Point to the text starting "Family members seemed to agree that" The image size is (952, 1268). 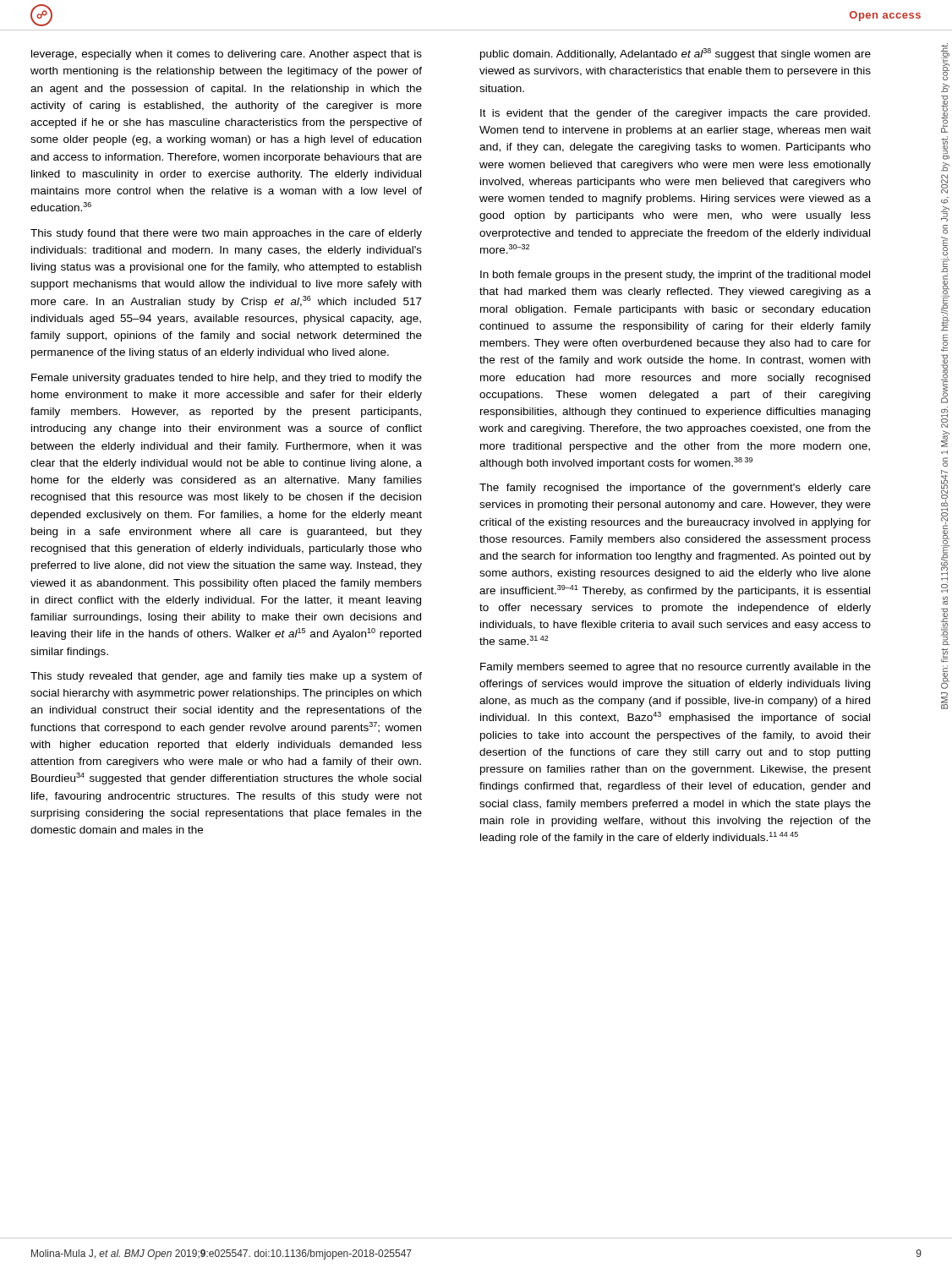click(675, 752)
